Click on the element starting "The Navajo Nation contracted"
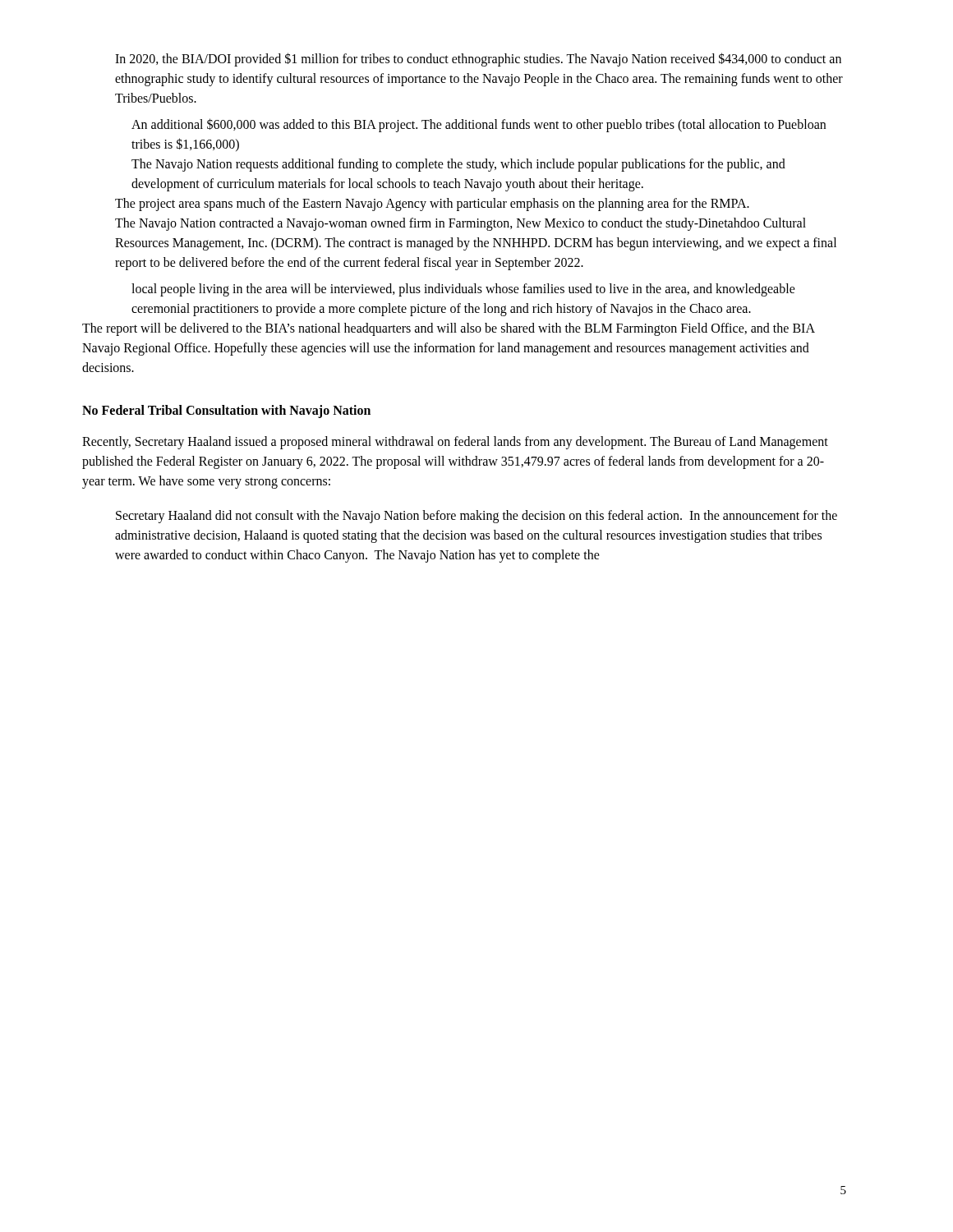Viewport: 953px width, 1232px height. [481, 266]
